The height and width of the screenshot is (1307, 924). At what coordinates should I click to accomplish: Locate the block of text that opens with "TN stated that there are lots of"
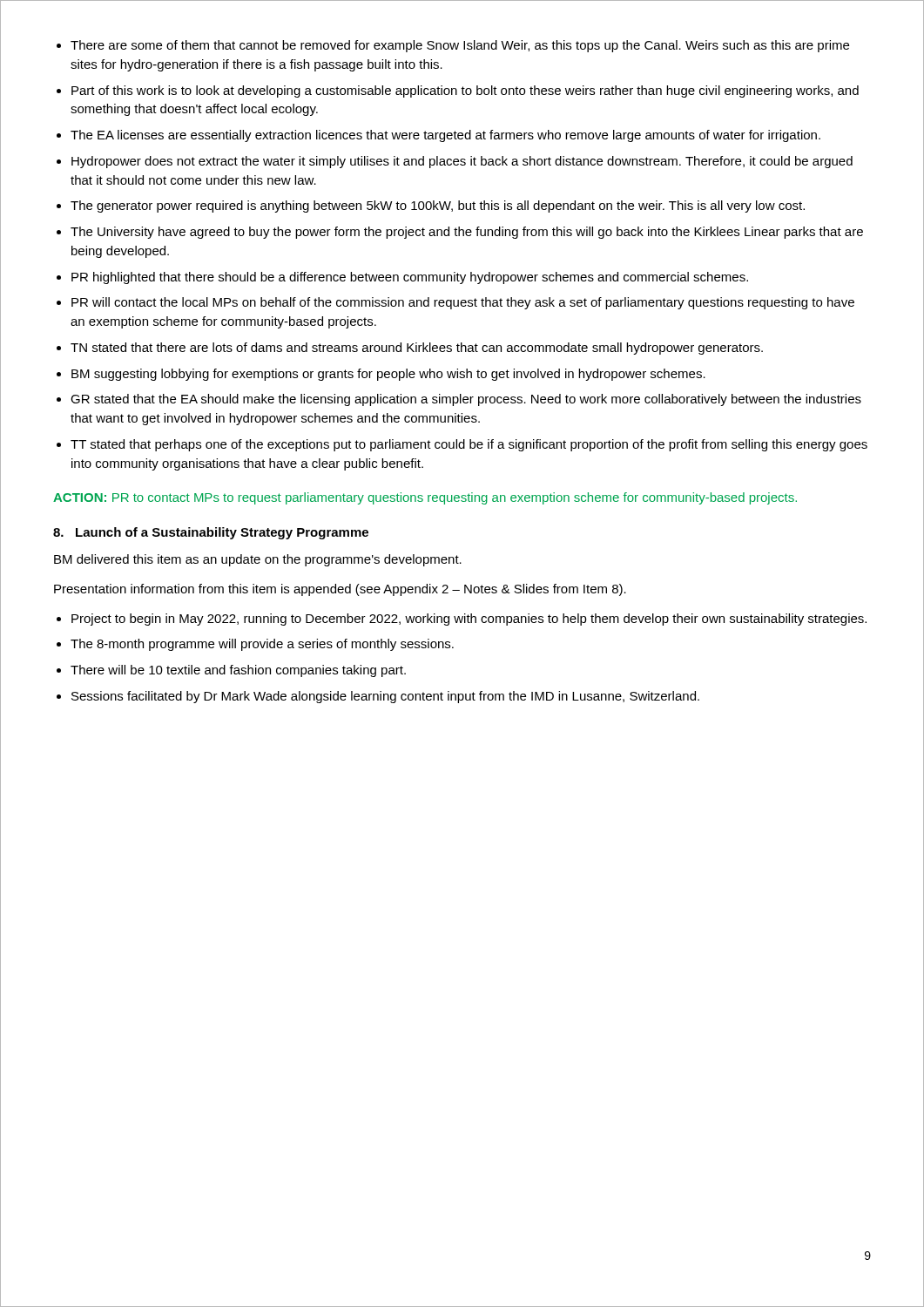[x=417, y=347]
